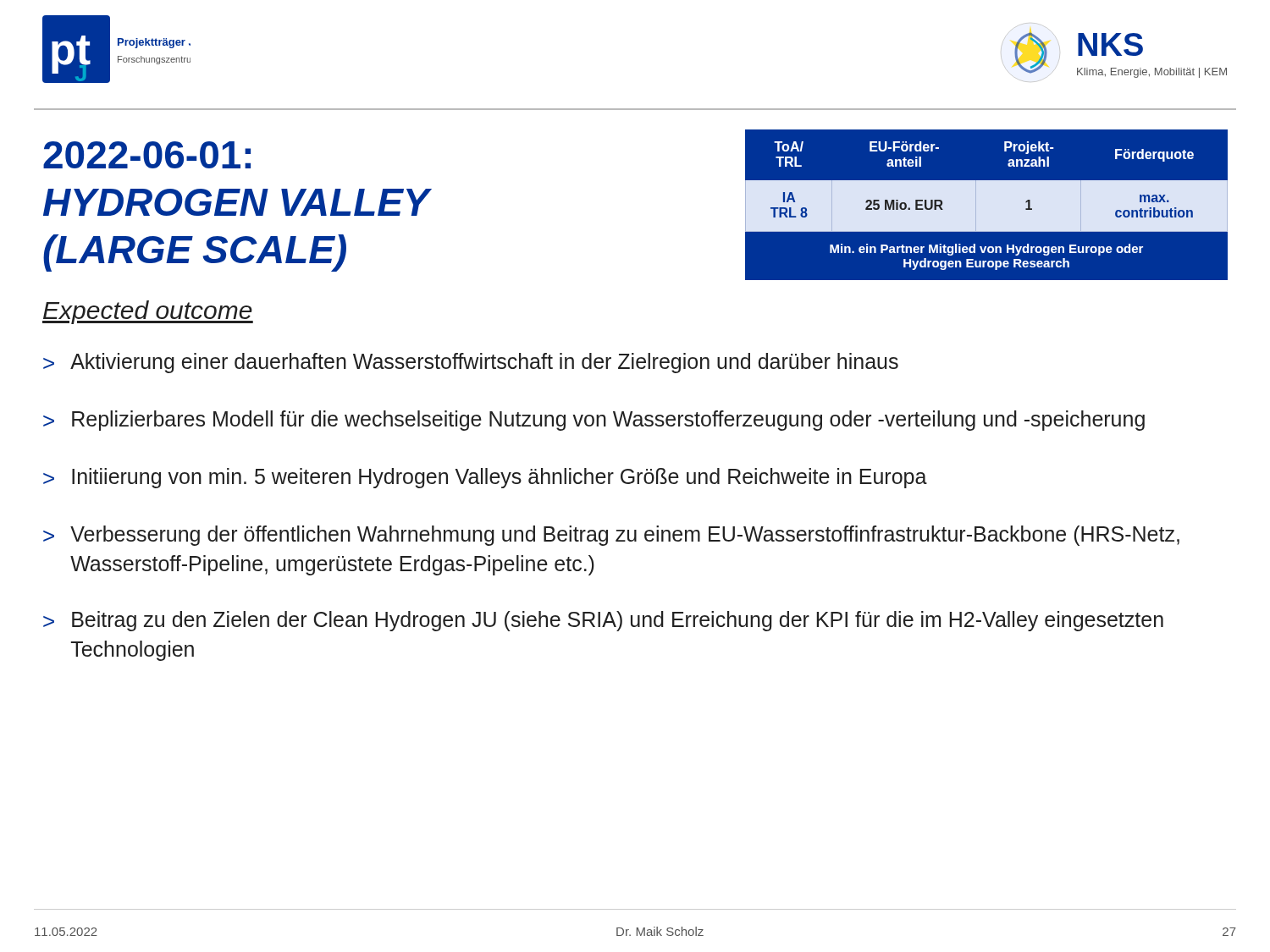Locate the block of text that opens with "> Verbesserung der öffentlichen Wahrnehmung und Beitrag"
The height and width of the screenshot is (952, 1270).
click(x=635, y=549)
